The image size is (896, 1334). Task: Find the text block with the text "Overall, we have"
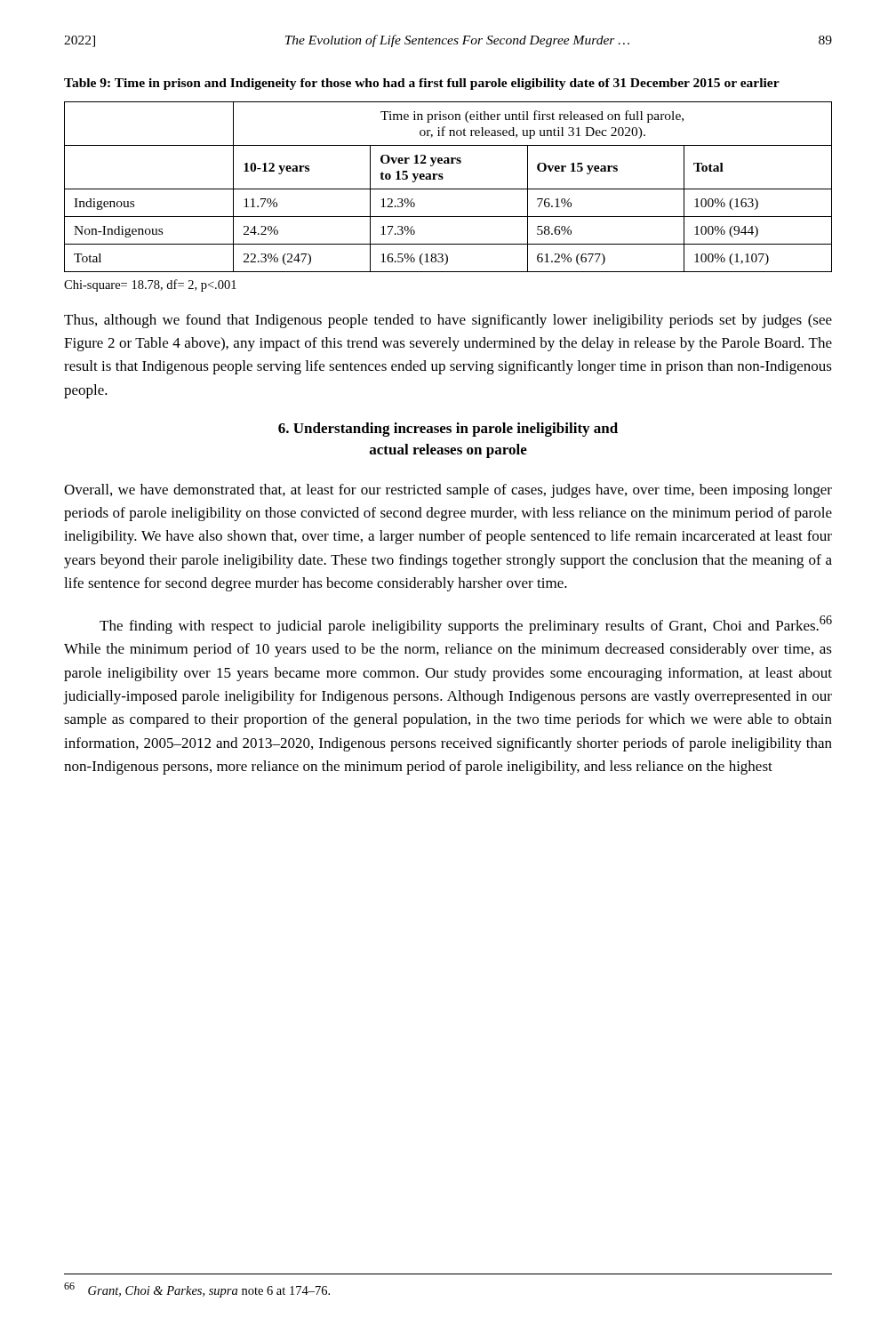(448, 536)
